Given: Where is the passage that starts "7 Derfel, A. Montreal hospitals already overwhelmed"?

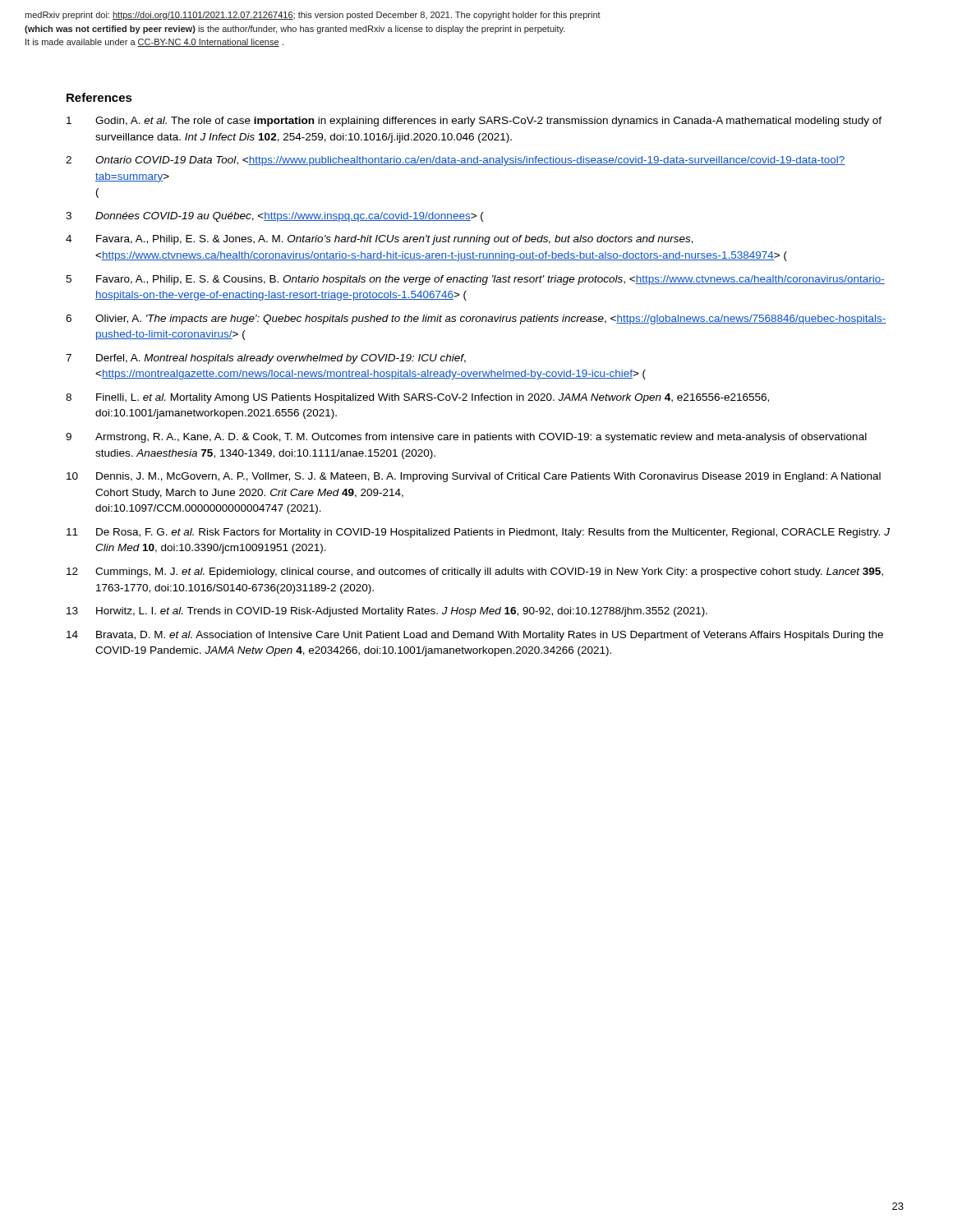Looking at the screenshot, I should [x=485, y=366].
